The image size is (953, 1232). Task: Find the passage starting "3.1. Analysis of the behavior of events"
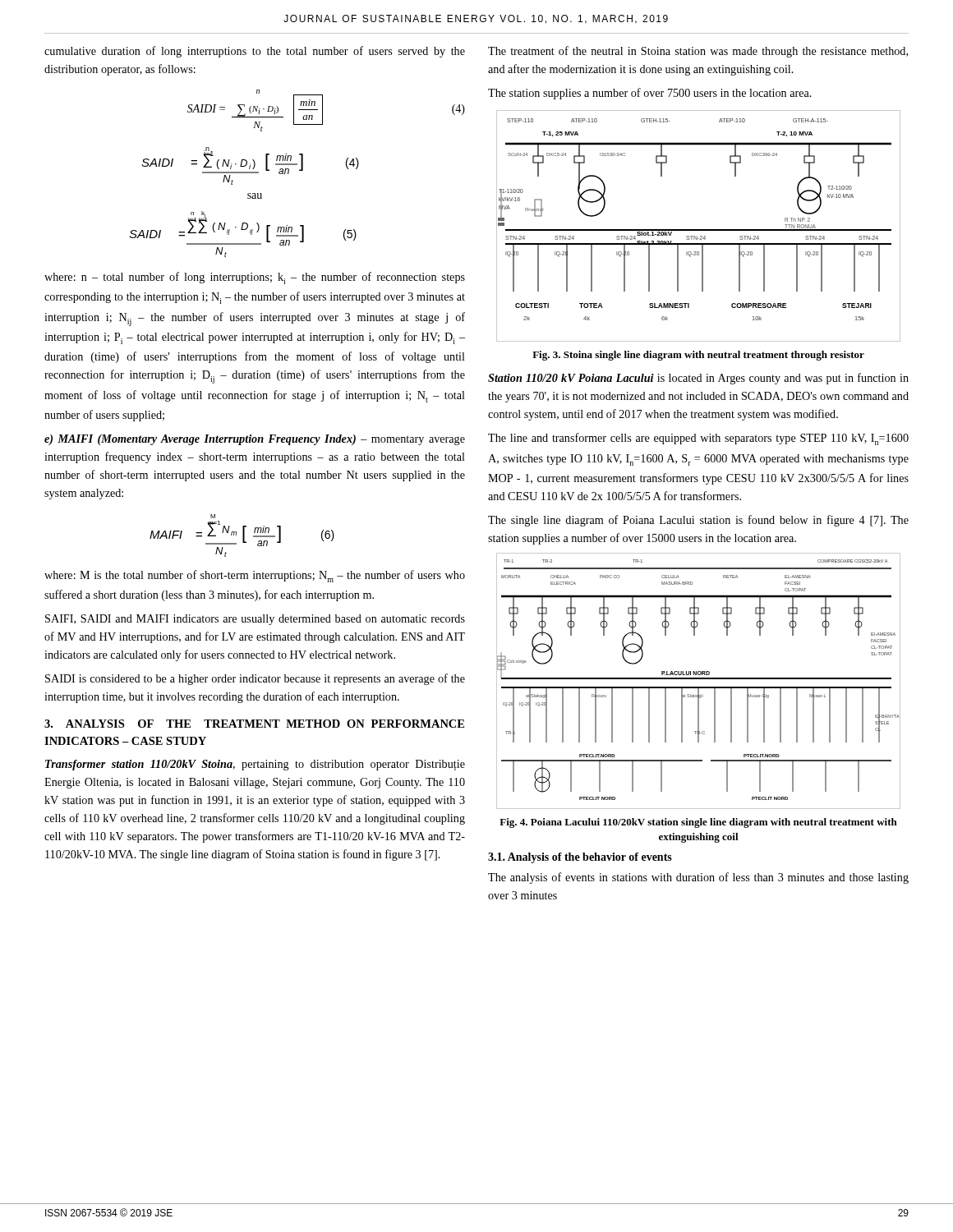click(x=580, y=857)
